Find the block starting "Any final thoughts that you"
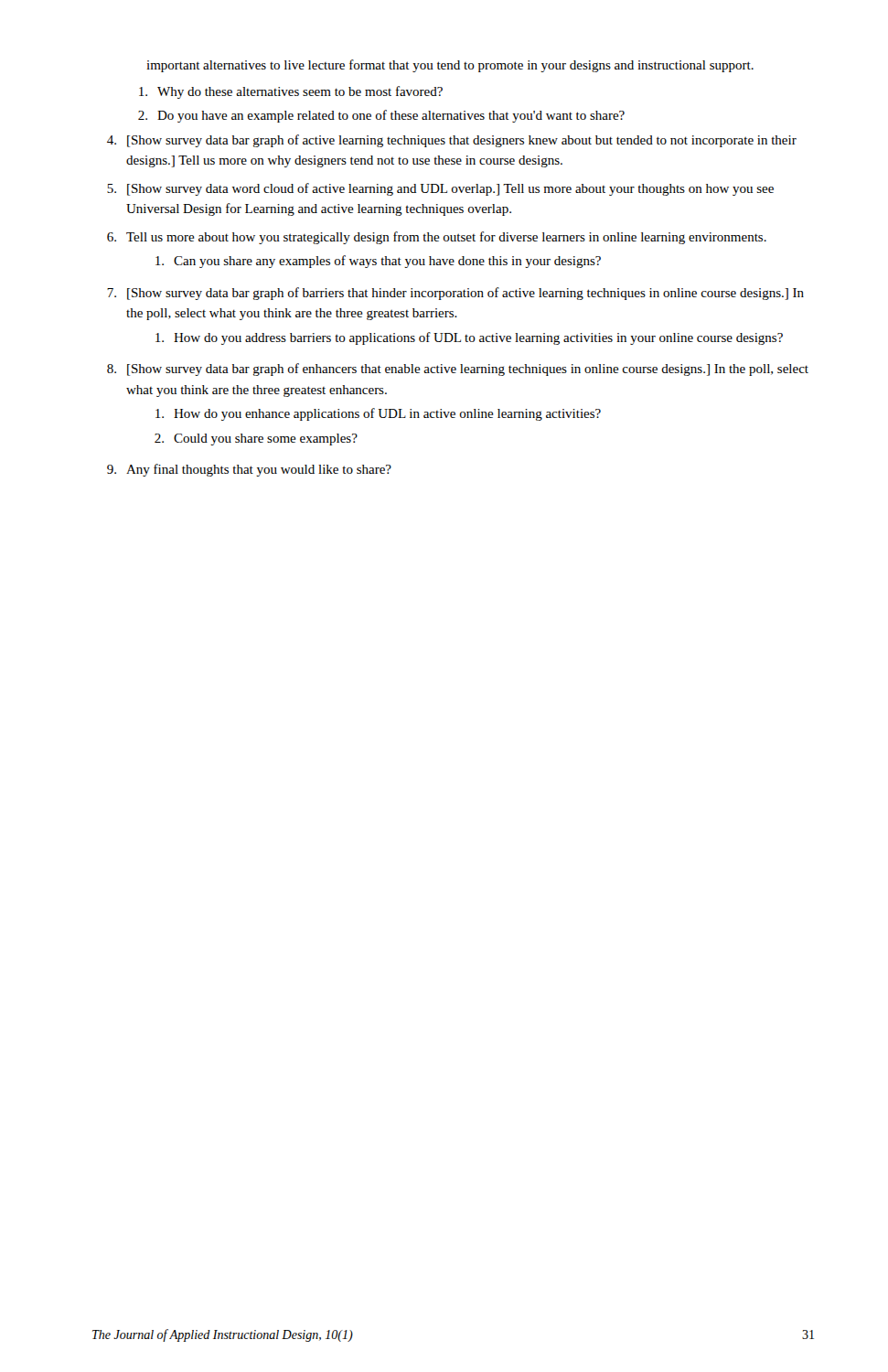Image resolution: width=888 pixels, height=1372 pixels. (259, 469)
